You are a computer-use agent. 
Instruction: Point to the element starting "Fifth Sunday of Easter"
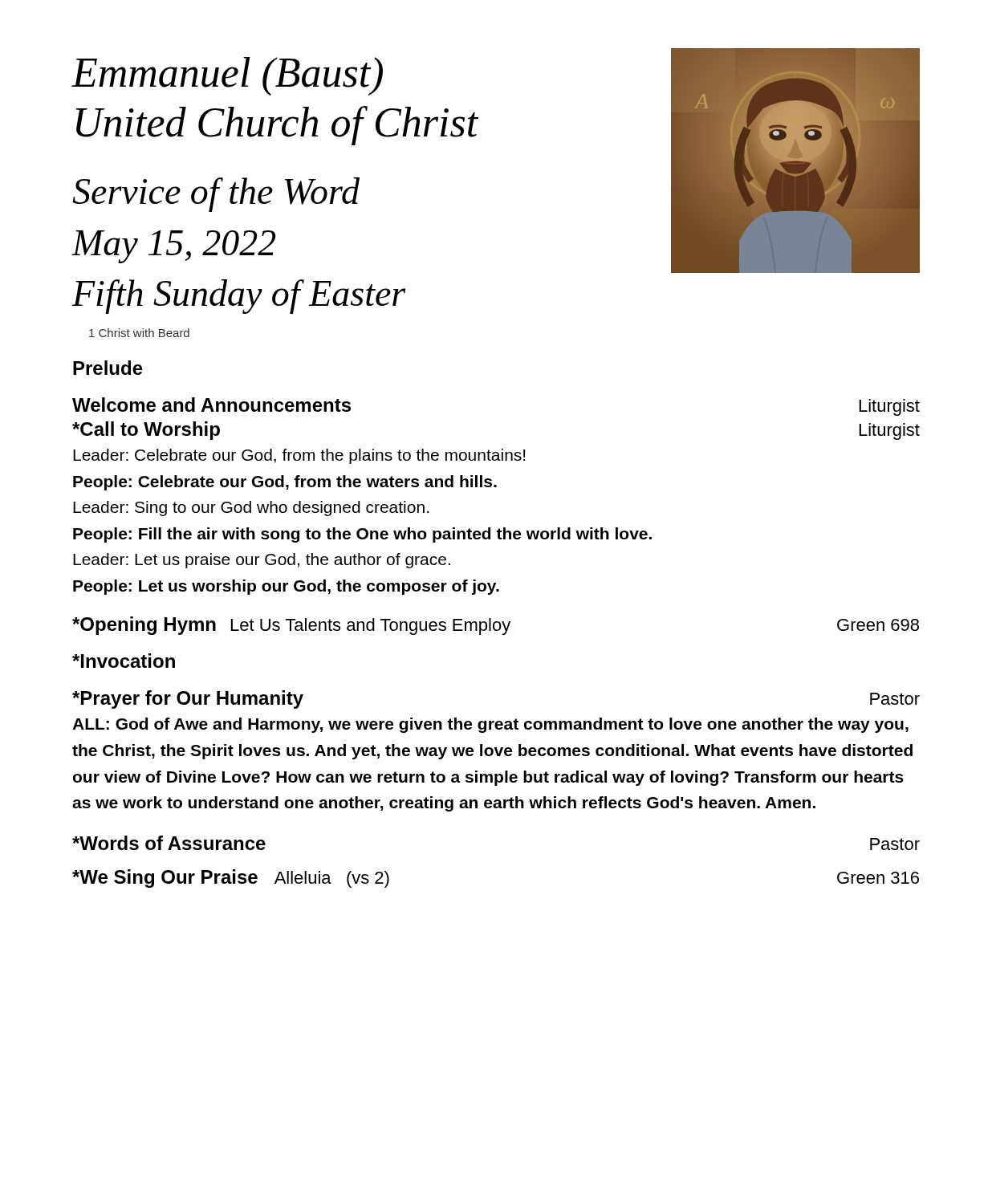click(x=364, y=294)
